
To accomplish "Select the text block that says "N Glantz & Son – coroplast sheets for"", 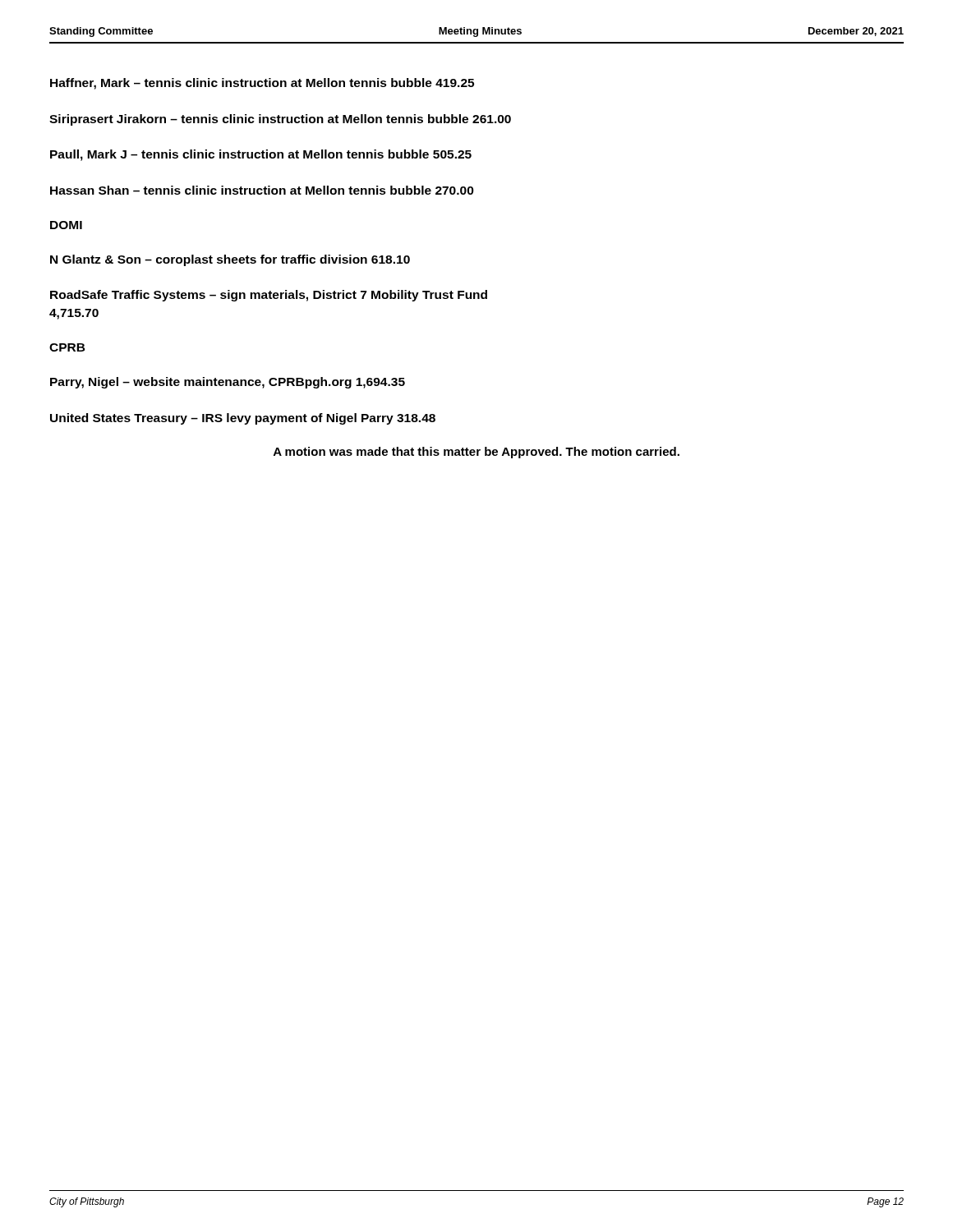I will (230, 259).
